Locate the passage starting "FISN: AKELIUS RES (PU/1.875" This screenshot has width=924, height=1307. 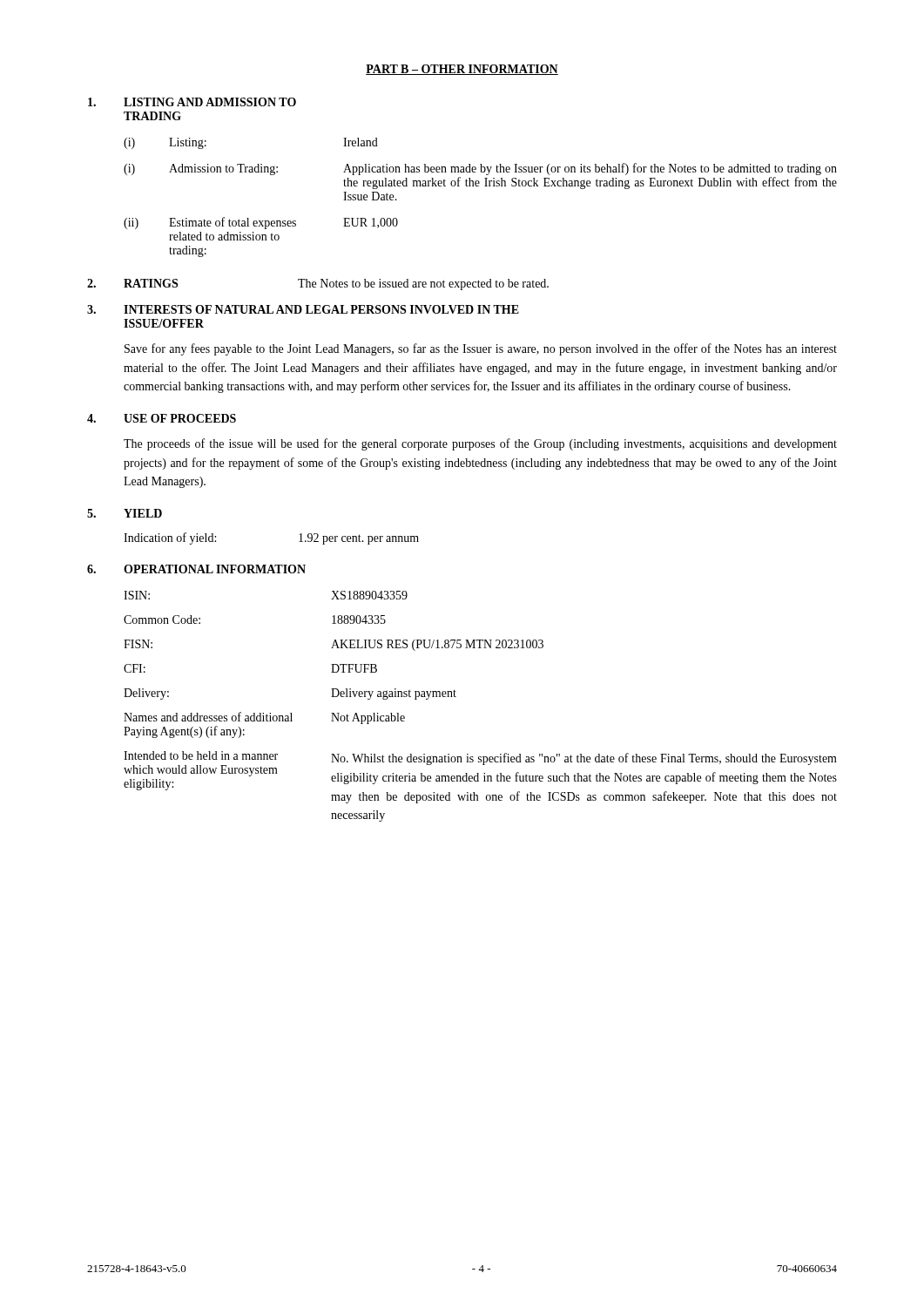click(x=480, y=645)
